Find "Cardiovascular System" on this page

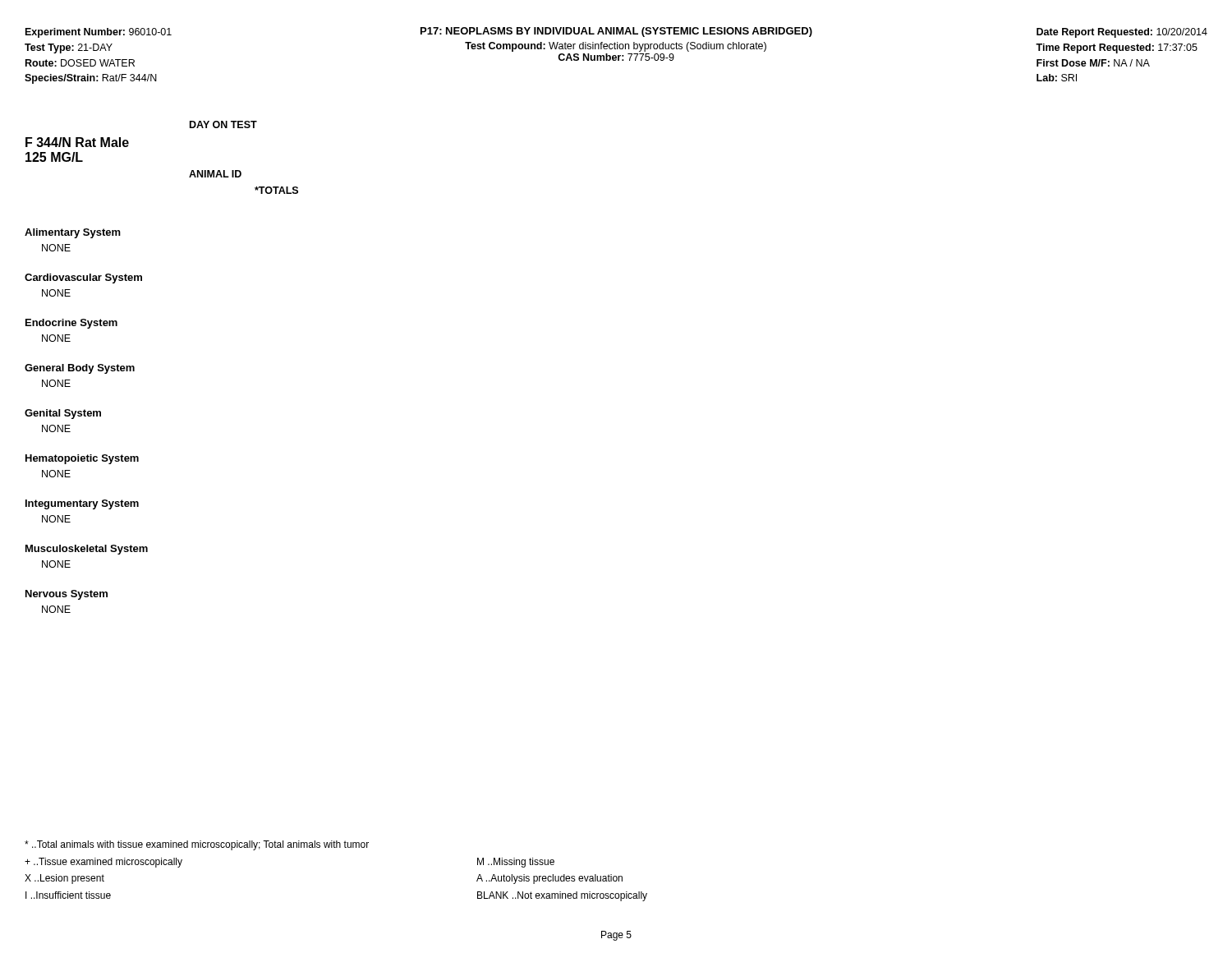click(84, 277)
